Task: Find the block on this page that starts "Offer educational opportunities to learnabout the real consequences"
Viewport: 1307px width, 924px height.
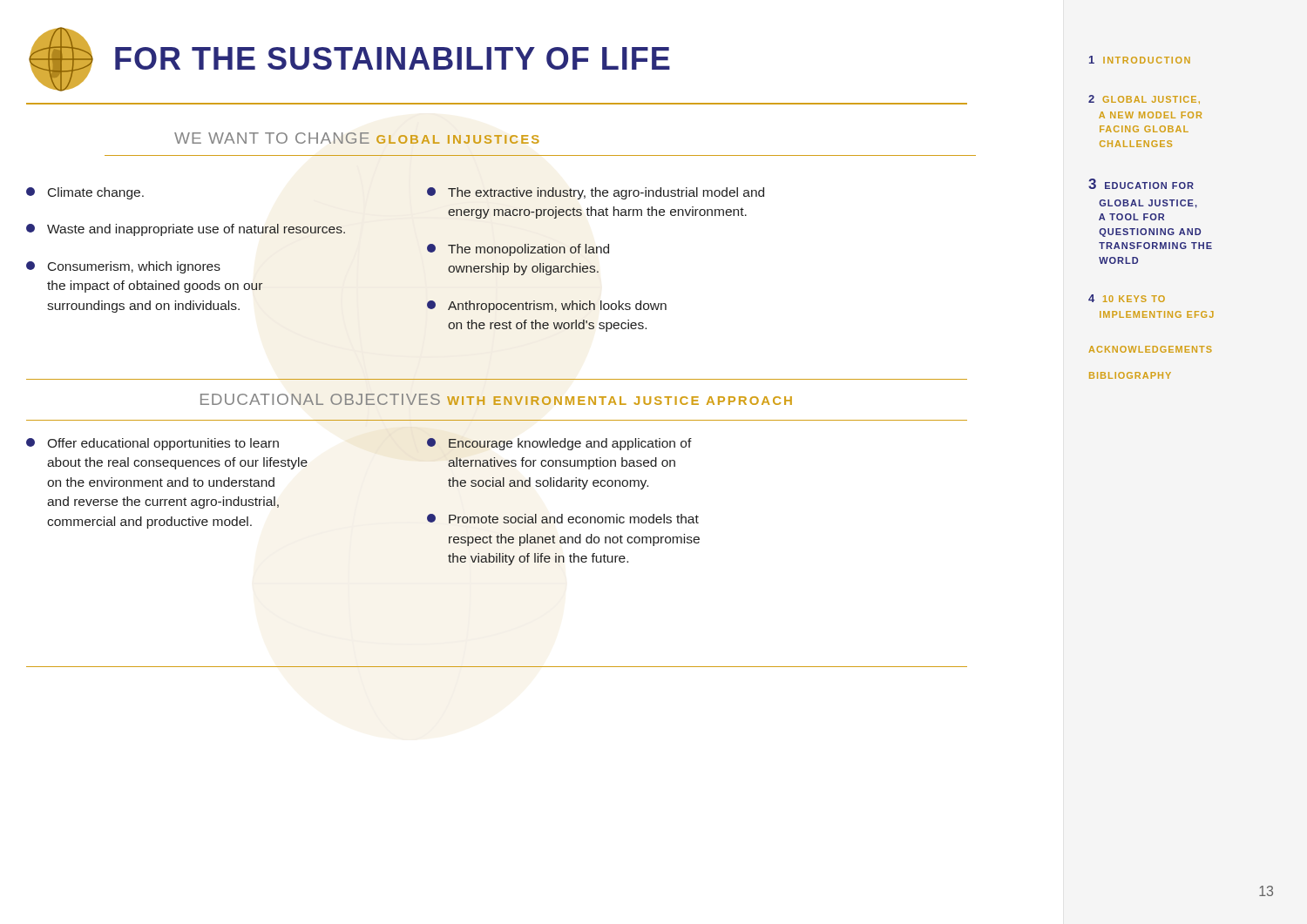Action: pyautogui.click(x=167, y=483)
